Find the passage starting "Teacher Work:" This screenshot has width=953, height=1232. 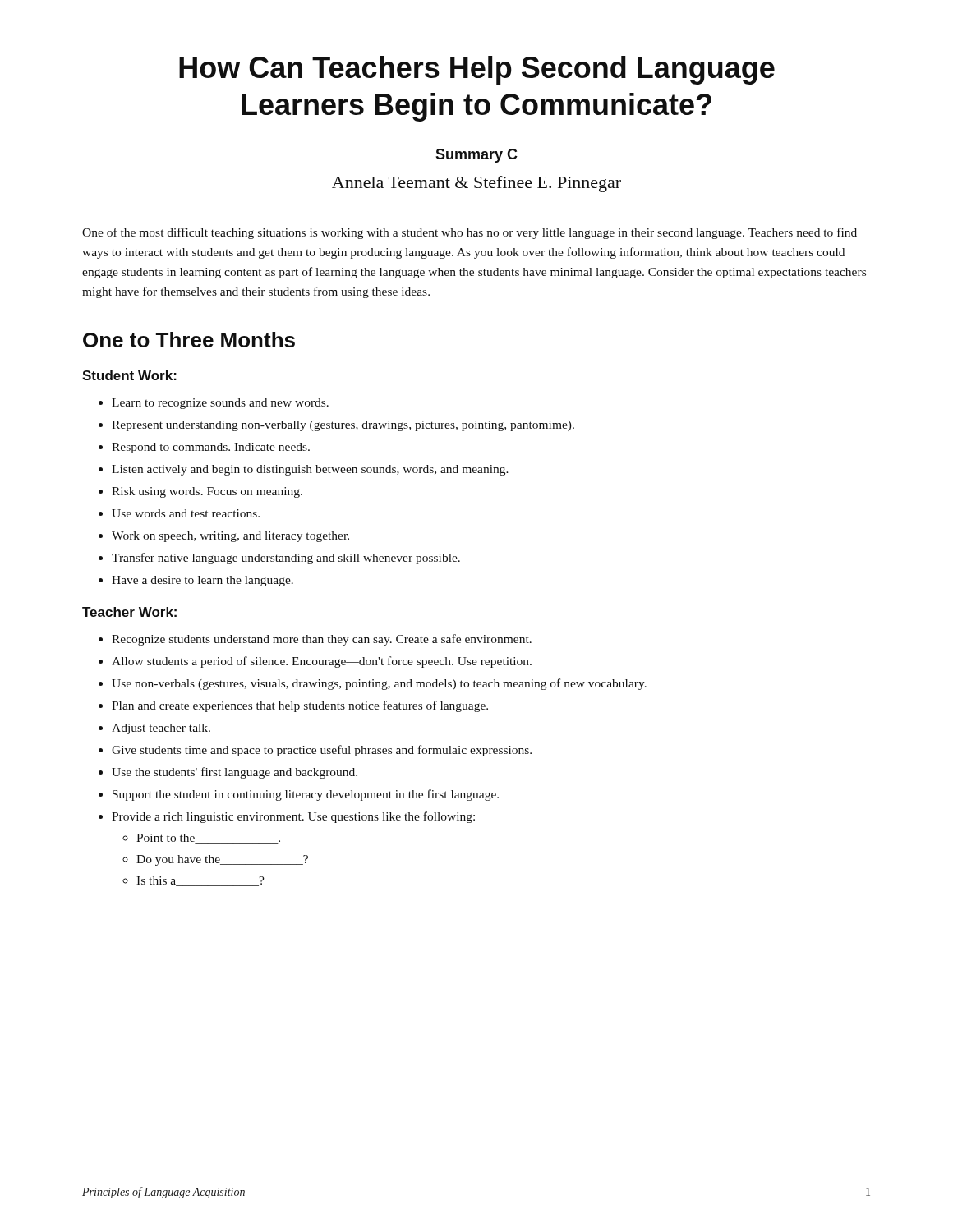click(130, 612)
